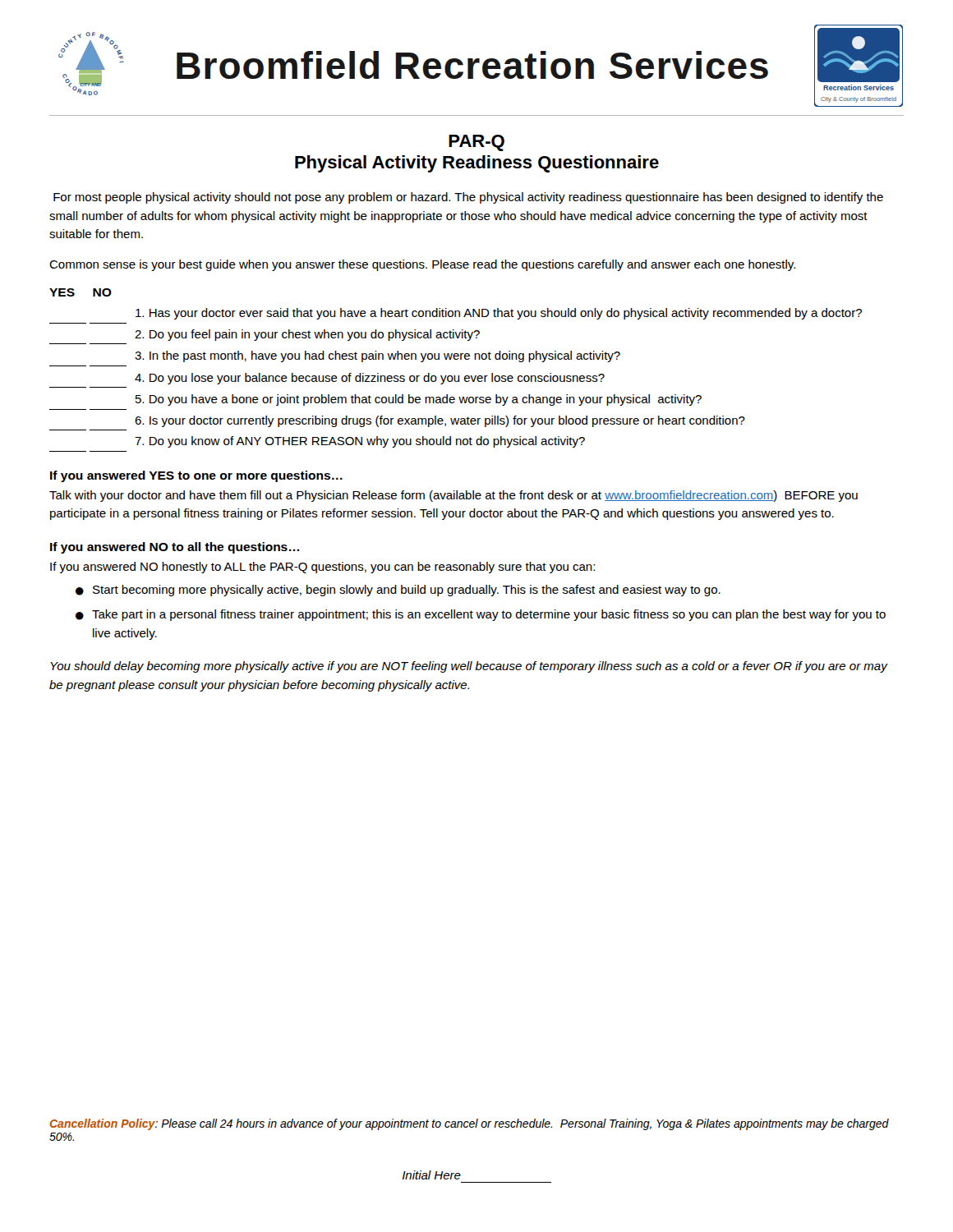Find the passage starting "7. Do you know"

[x=476, y=442]
